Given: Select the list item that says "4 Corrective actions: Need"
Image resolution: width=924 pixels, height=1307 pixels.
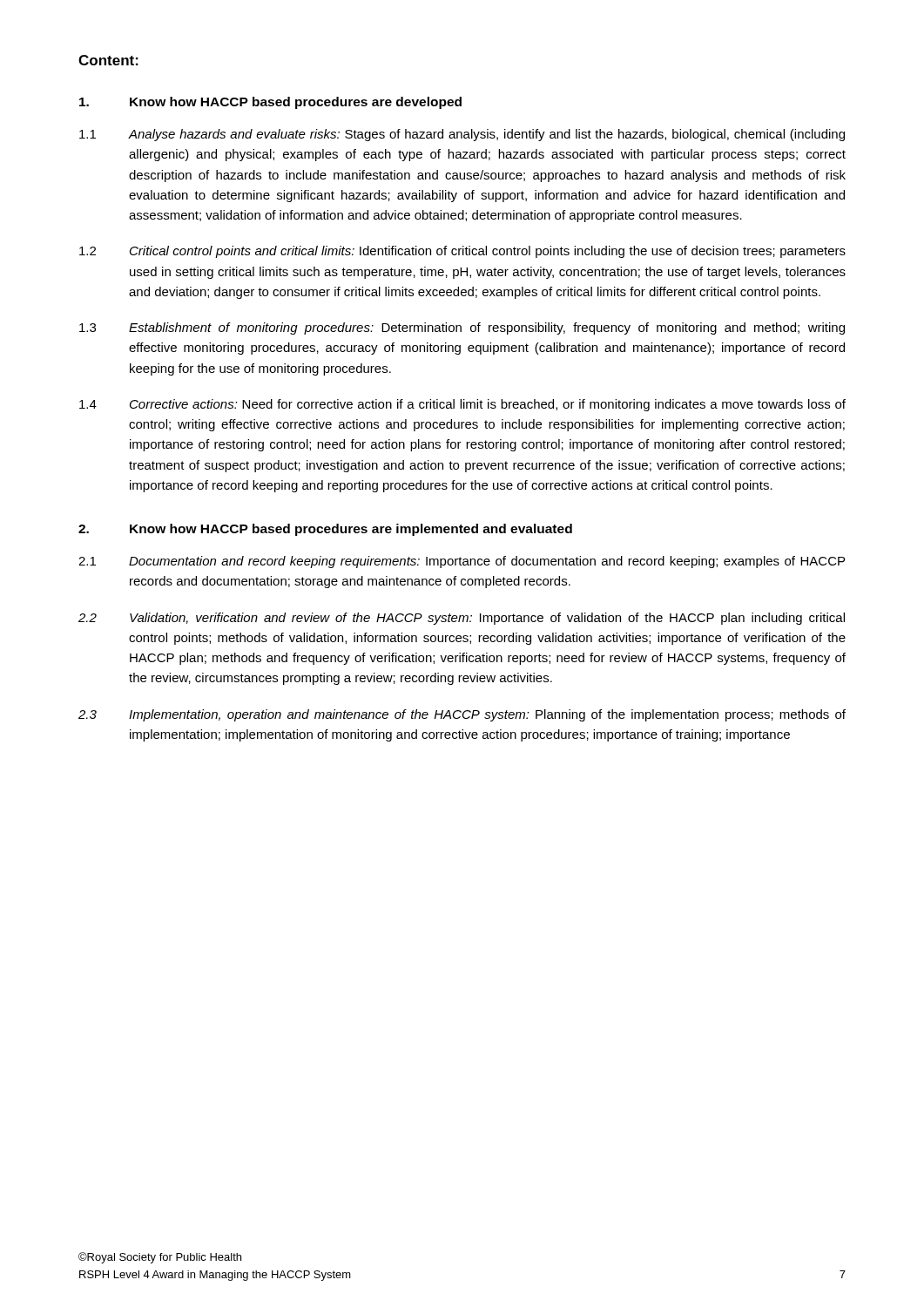Looking at the screenshot, I should pos(462,444).
